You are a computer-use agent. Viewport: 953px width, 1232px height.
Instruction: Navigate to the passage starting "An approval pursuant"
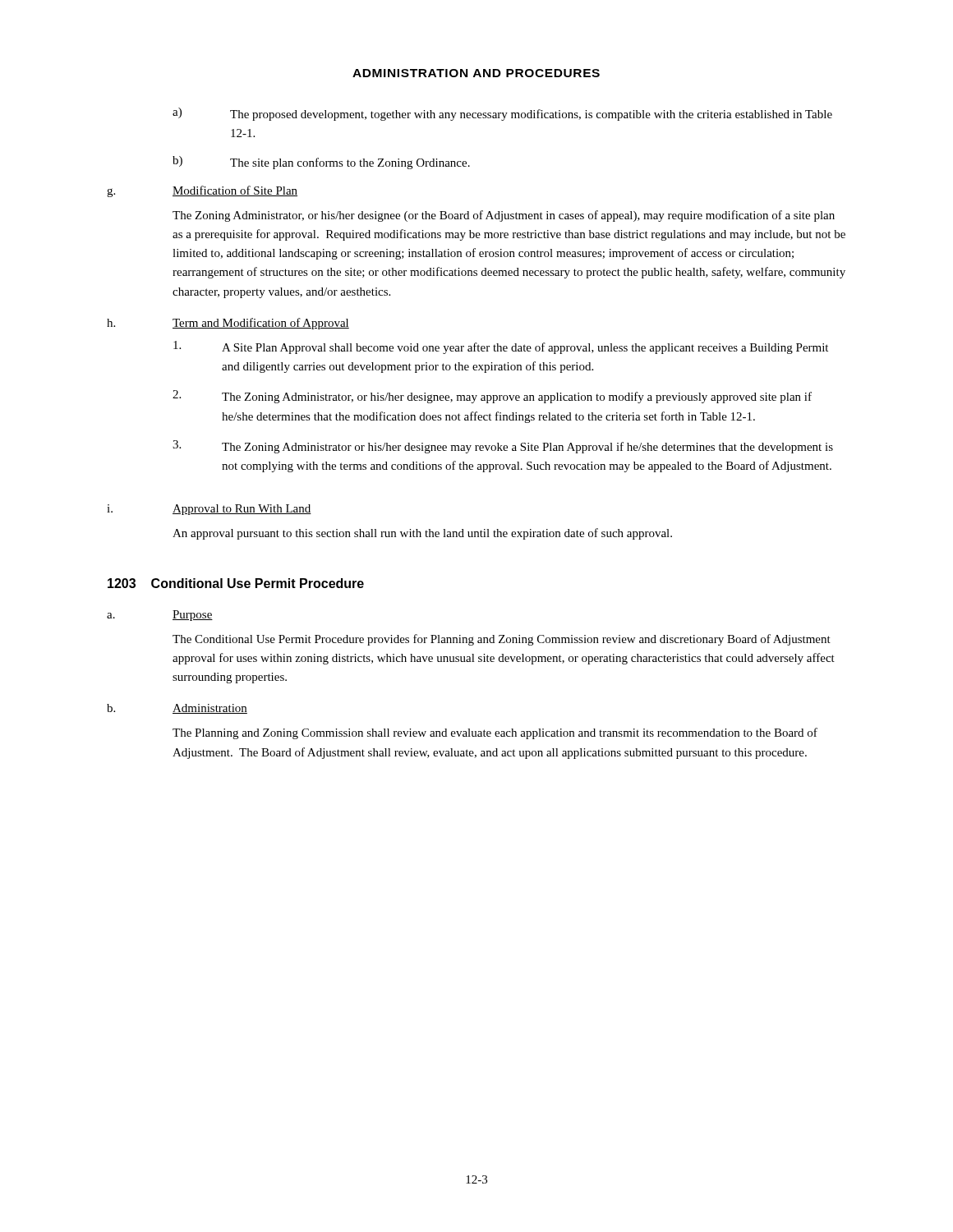[x=423, y=533]
